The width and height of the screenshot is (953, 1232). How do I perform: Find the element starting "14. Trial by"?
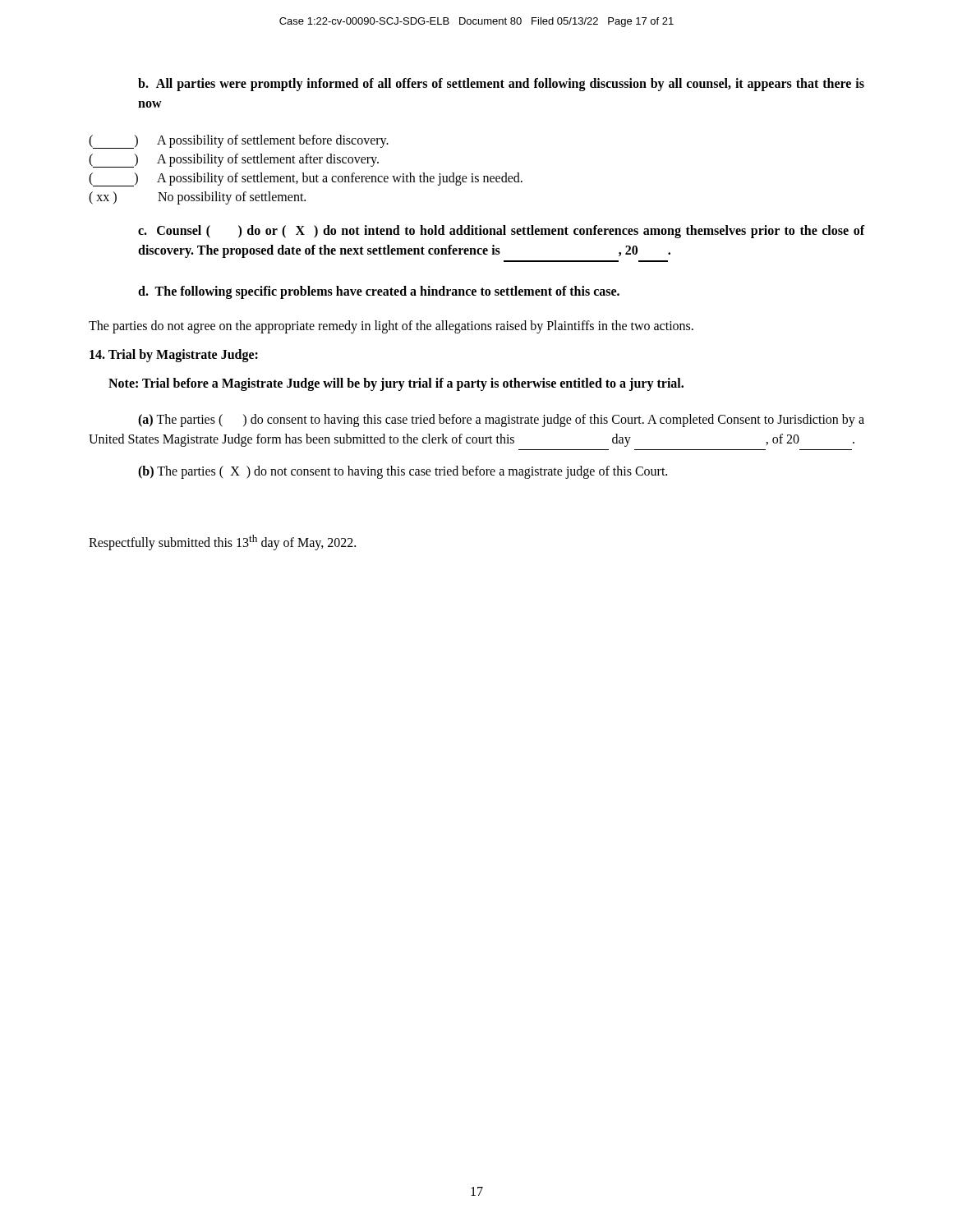174,356
